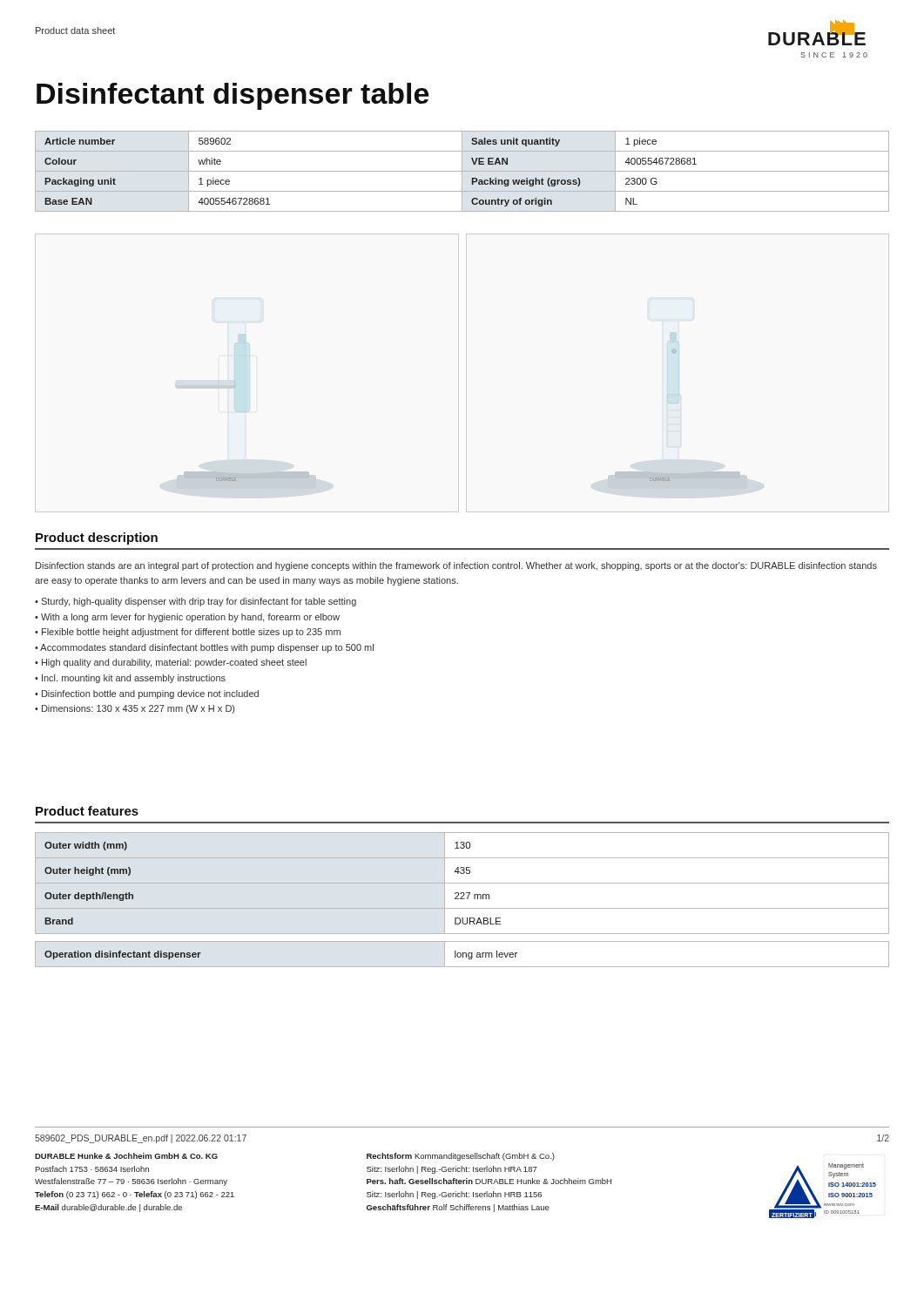The width and height of the screenshot is (924, 1307).
Task: Click on the region starting "Product description"
Action: coord(462,540)
